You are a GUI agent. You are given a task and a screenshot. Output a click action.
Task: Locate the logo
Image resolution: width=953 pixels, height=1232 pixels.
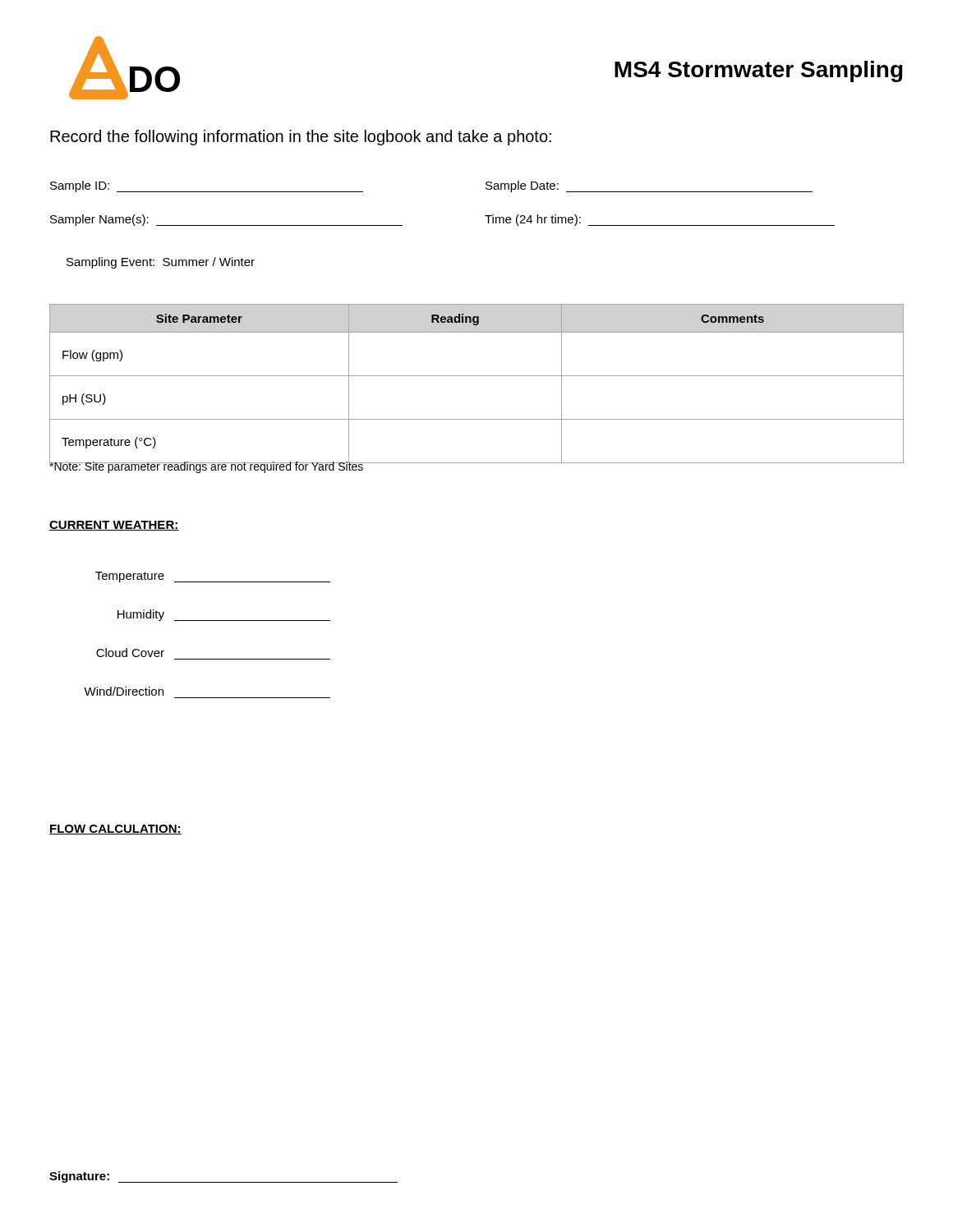pyautogui.click(x=115, y=70)
